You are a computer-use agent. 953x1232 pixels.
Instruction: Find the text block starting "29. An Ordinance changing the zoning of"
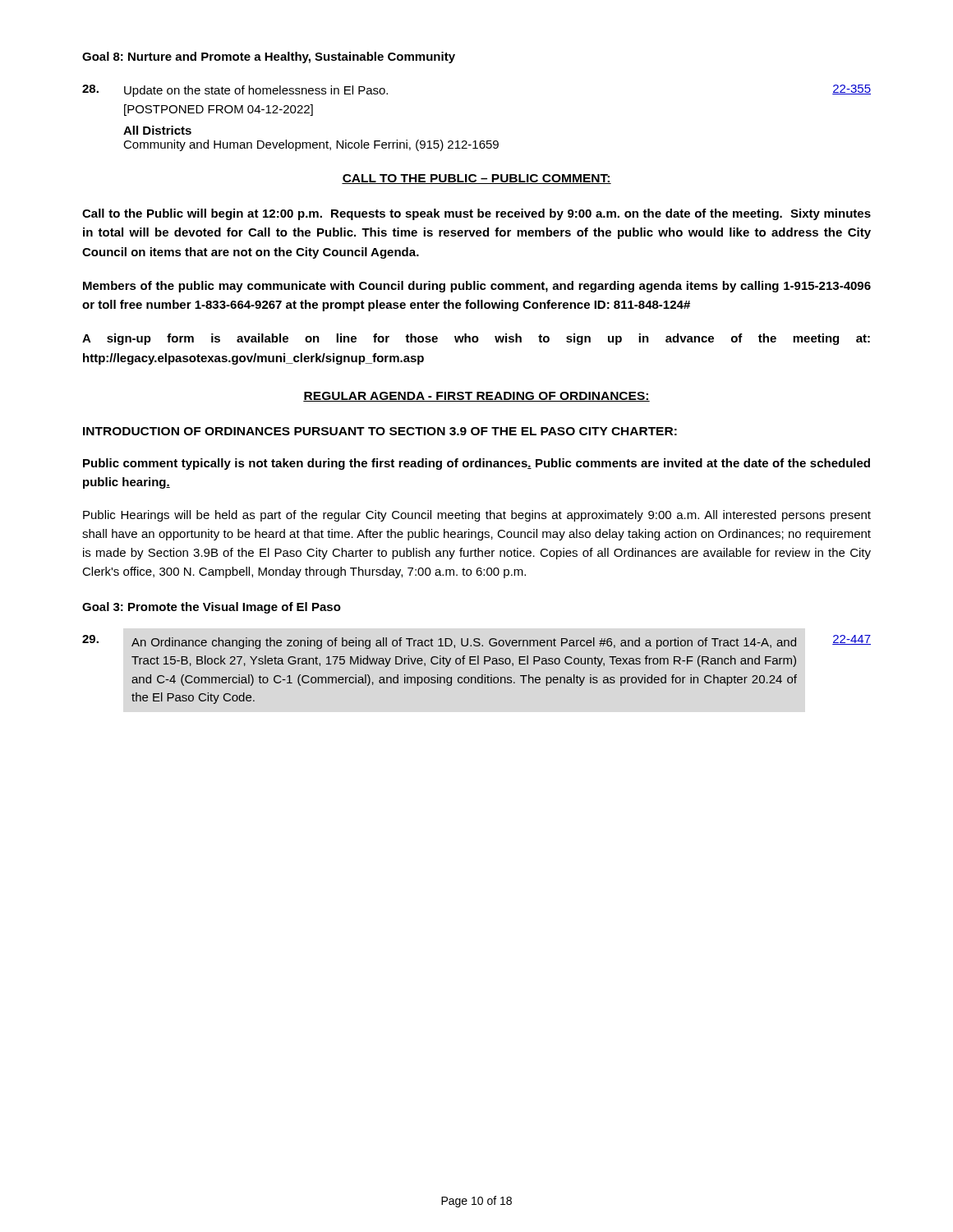pyautogui.click(x=476, y=670)
